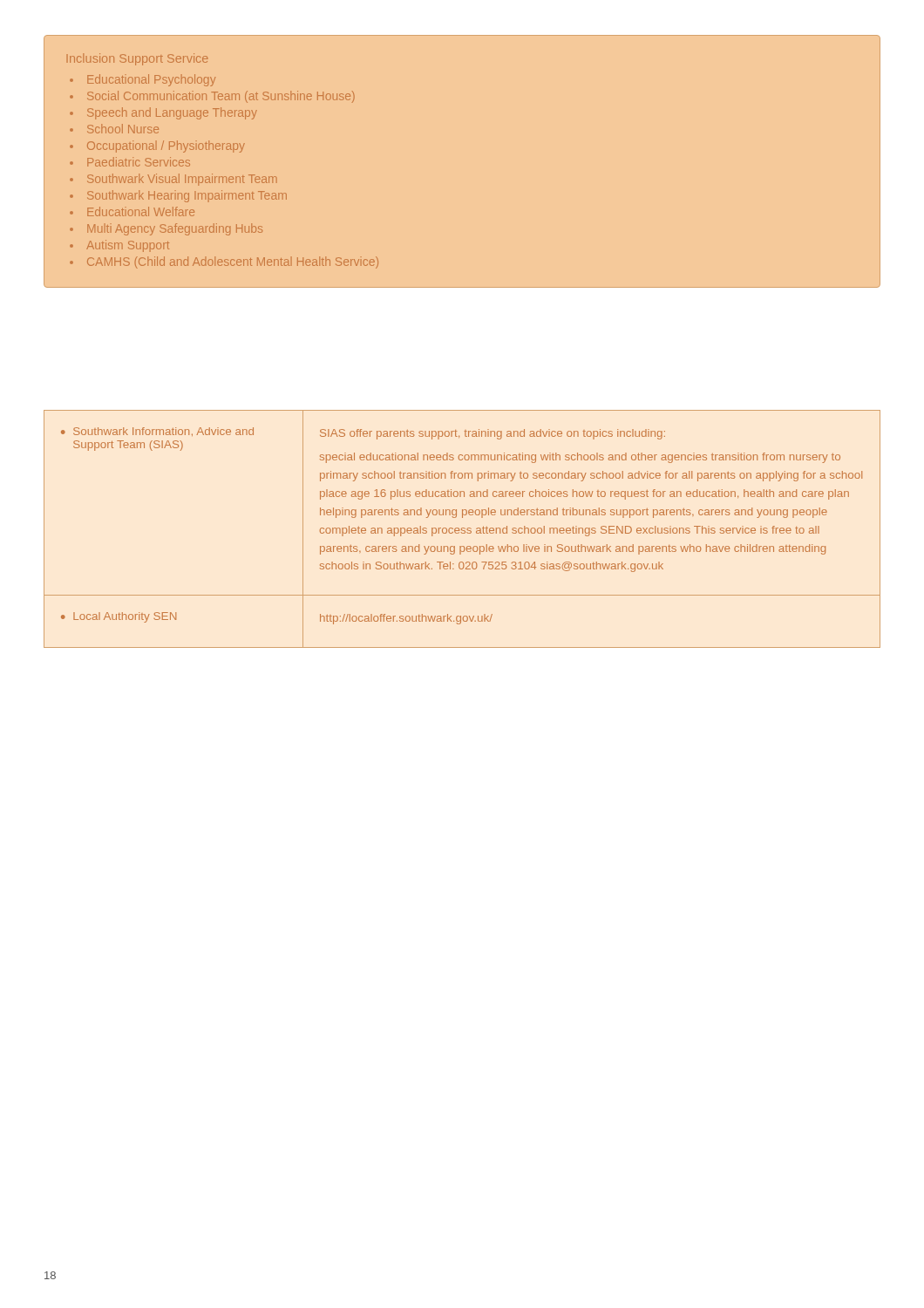Point to the block starting "Multi Agency Safeguarding Hubs"
Image resolution: width=924 pixels, height=1308 pixels.
point(175,228)
